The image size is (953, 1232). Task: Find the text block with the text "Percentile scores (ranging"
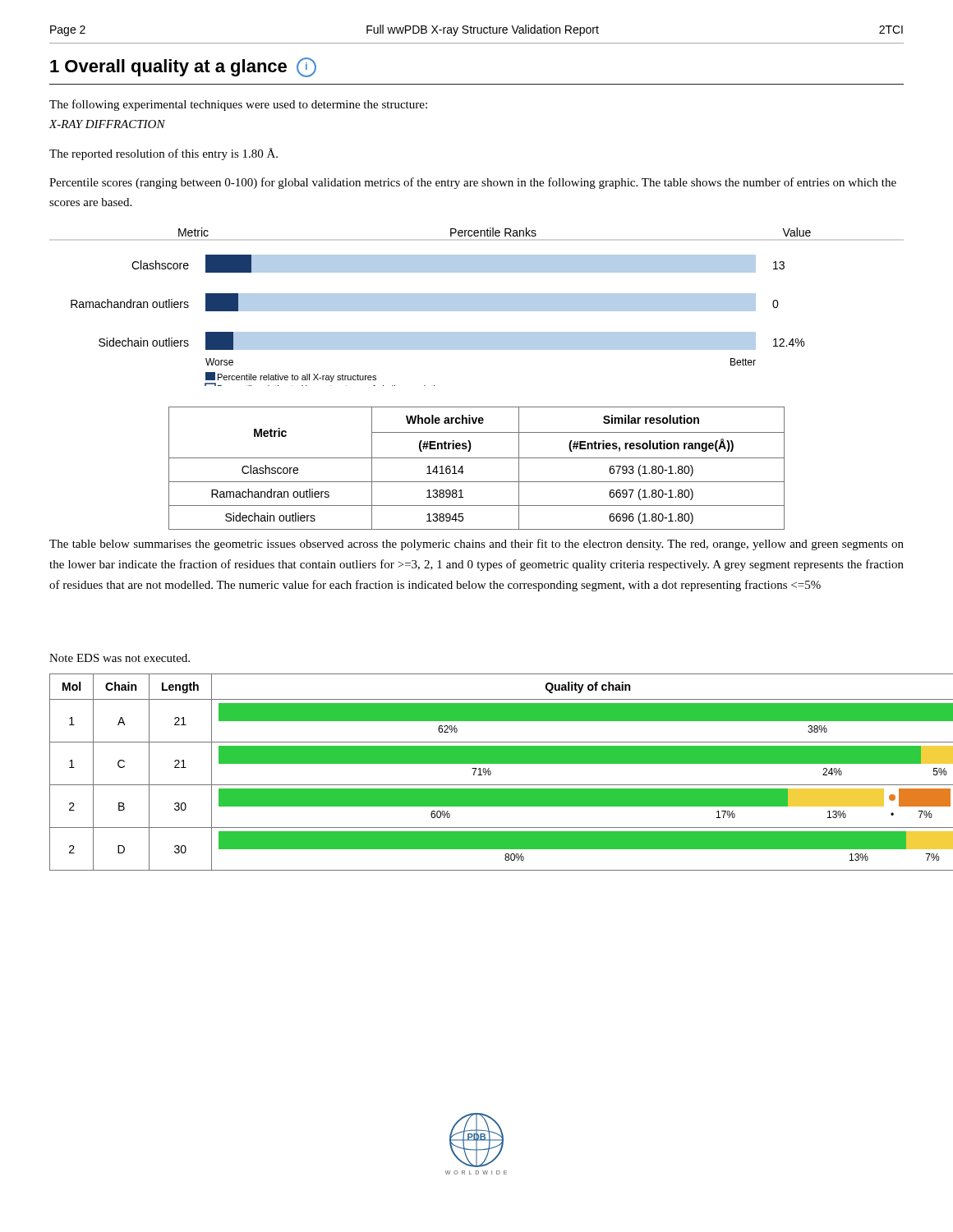(x=473, y=192)
